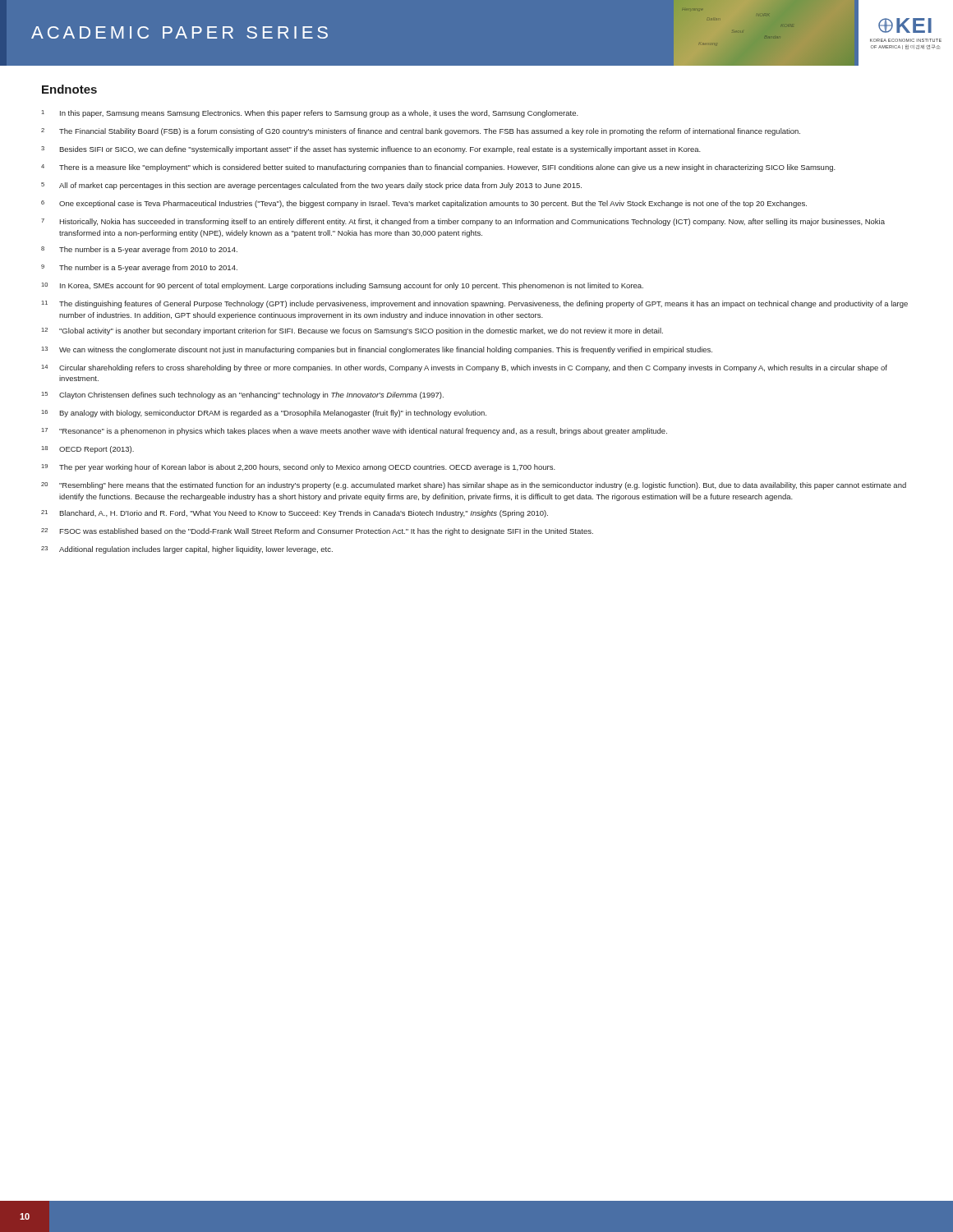Find the list item that says "7 Historically, Nokia has succeeded in transforming itself"
This screenshot has width=953, height=1232.
476,228
